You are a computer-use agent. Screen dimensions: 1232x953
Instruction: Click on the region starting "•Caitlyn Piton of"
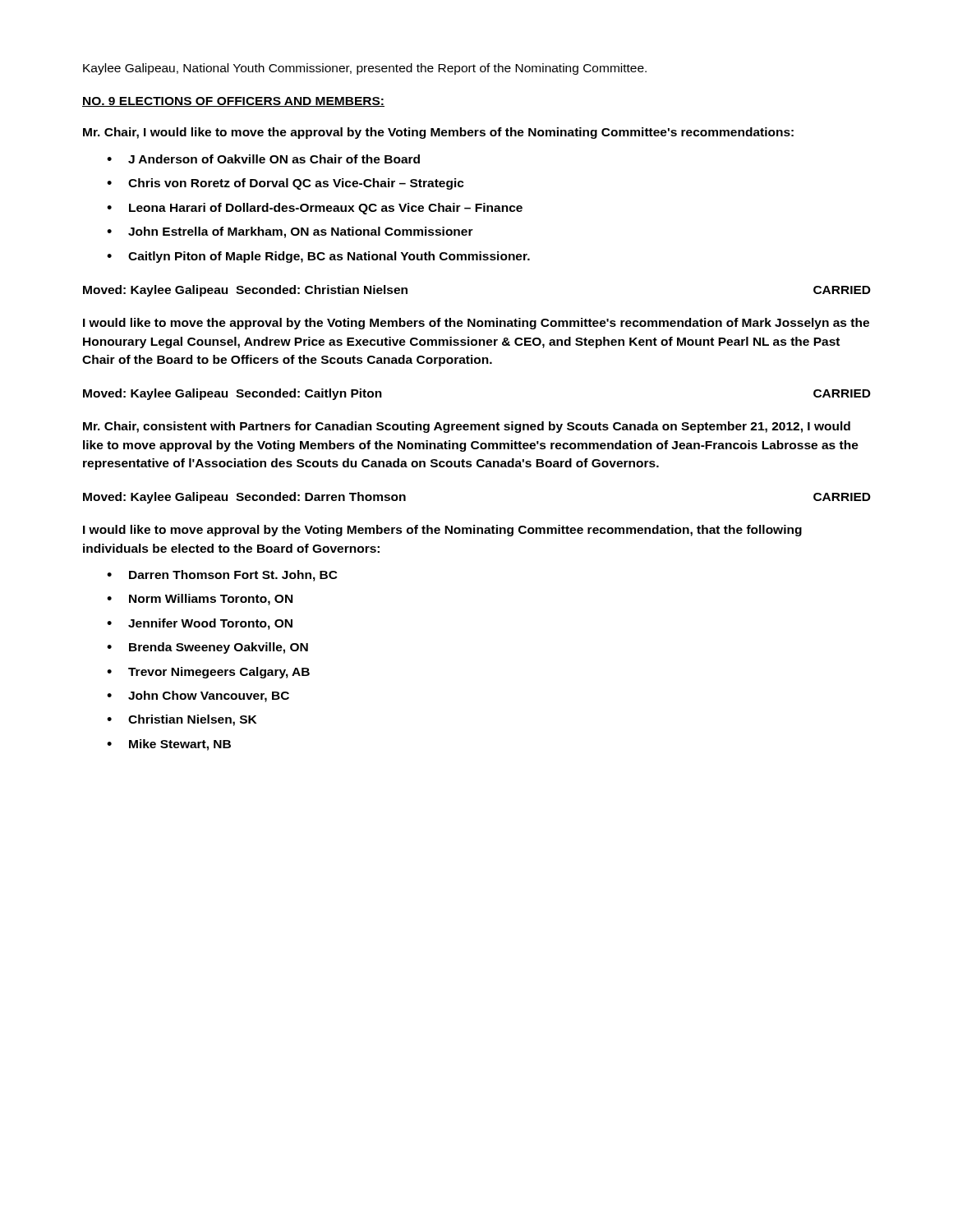[489, 256]
